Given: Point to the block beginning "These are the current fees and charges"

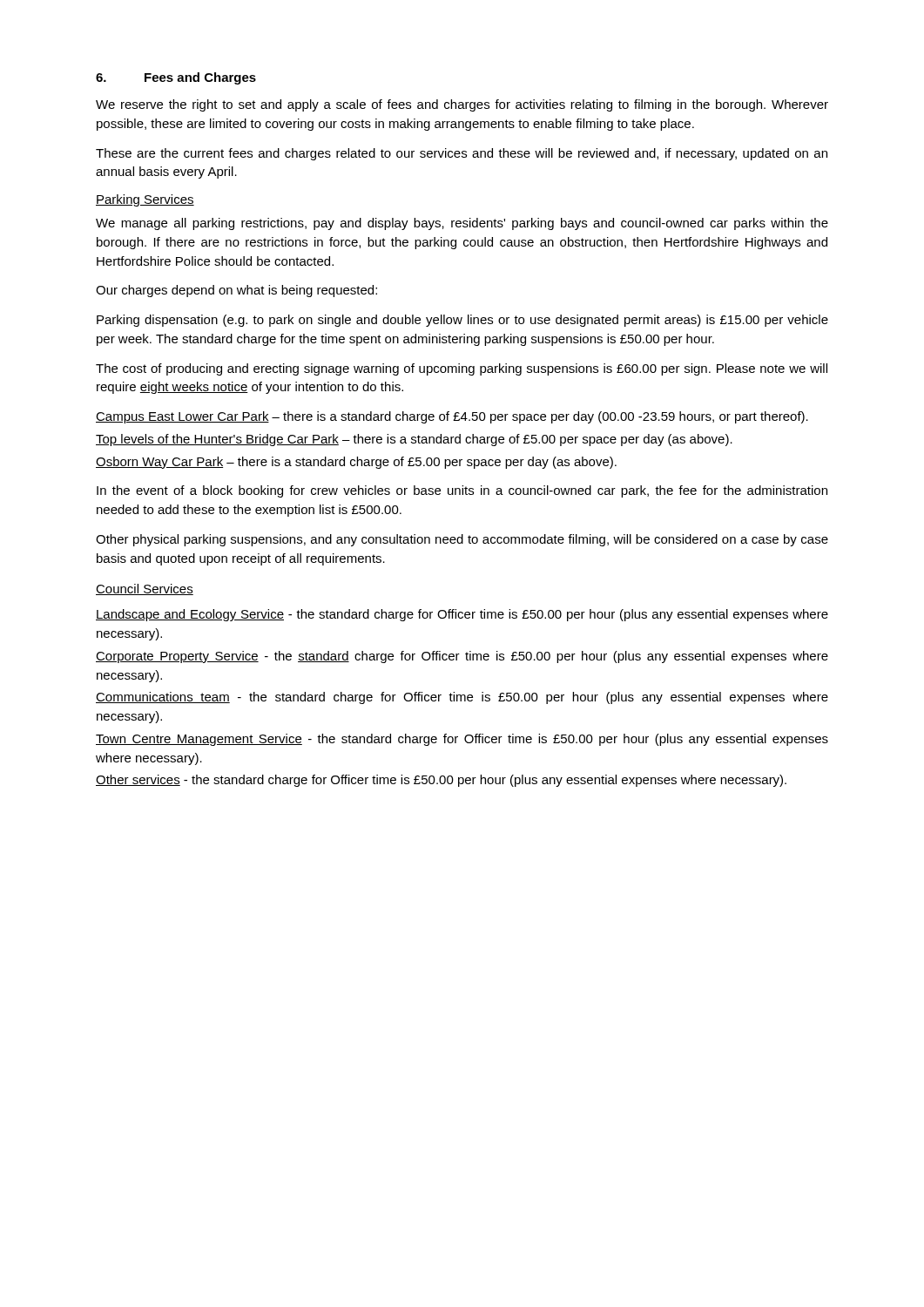Looking at the screenshot, I should tap(462, 162).
